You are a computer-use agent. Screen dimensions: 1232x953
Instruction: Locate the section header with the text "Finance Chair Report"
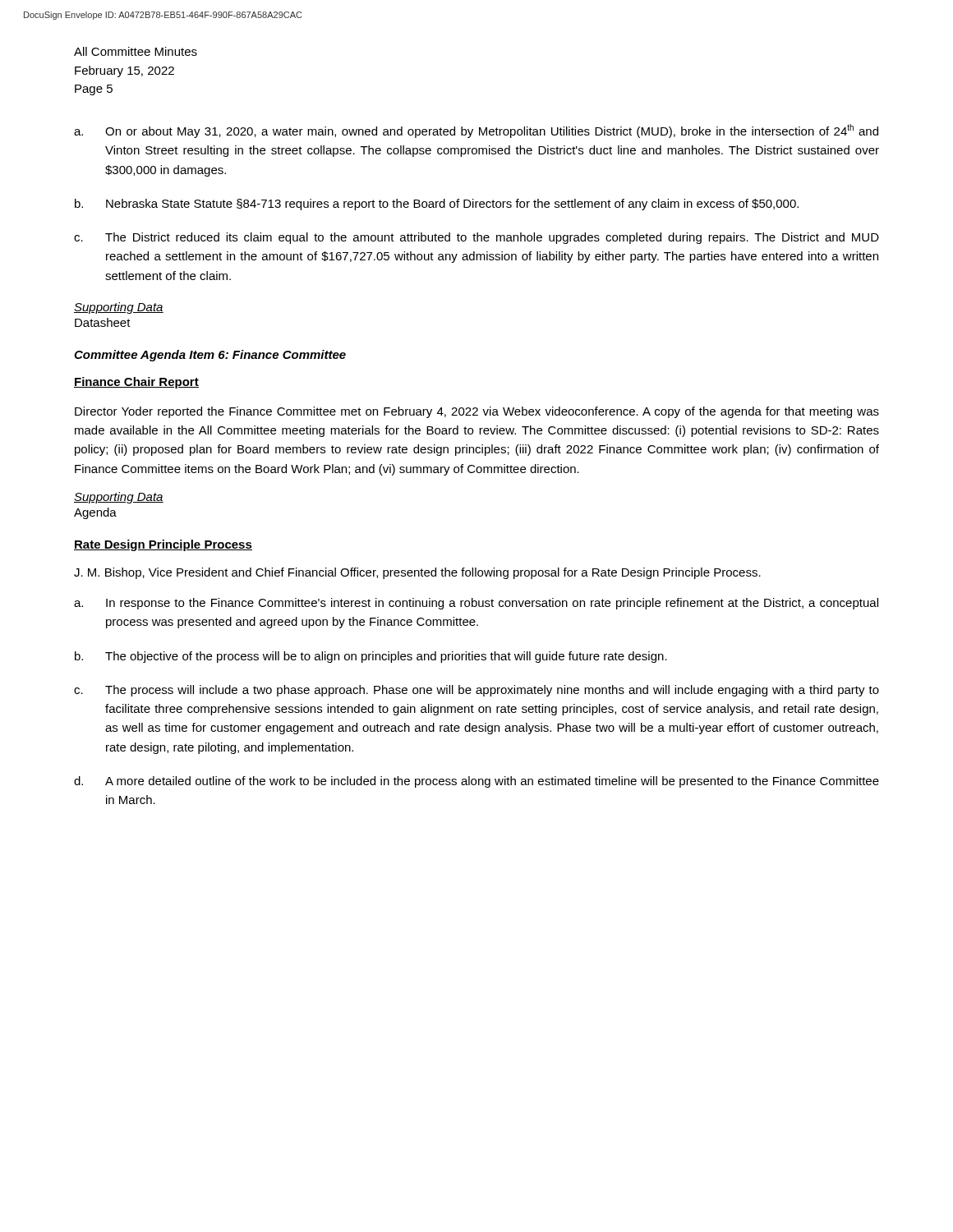click(x=136, y=381)
